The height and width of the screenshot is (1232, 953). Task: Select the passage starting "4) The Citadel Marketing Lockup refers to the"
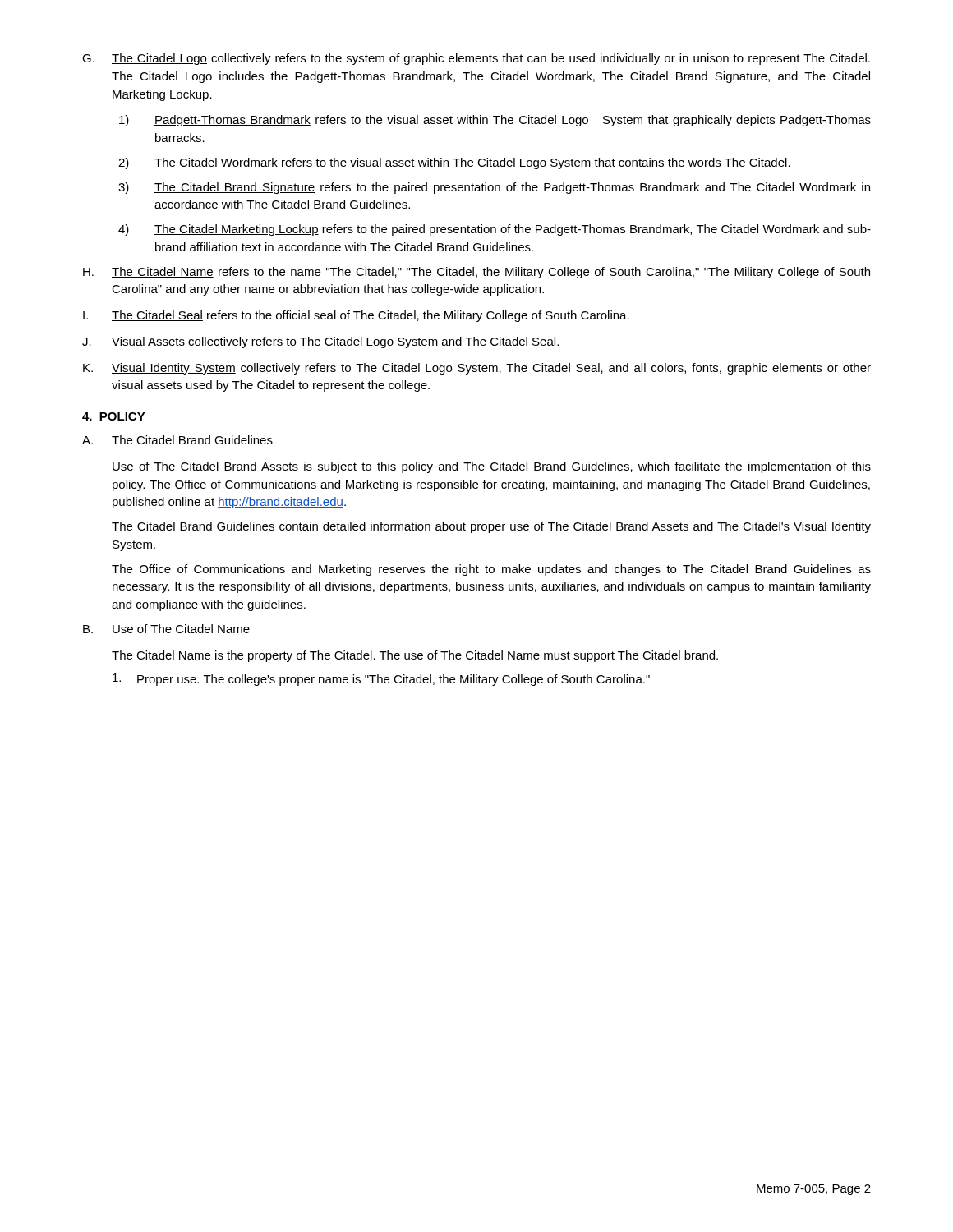[495, 238]
